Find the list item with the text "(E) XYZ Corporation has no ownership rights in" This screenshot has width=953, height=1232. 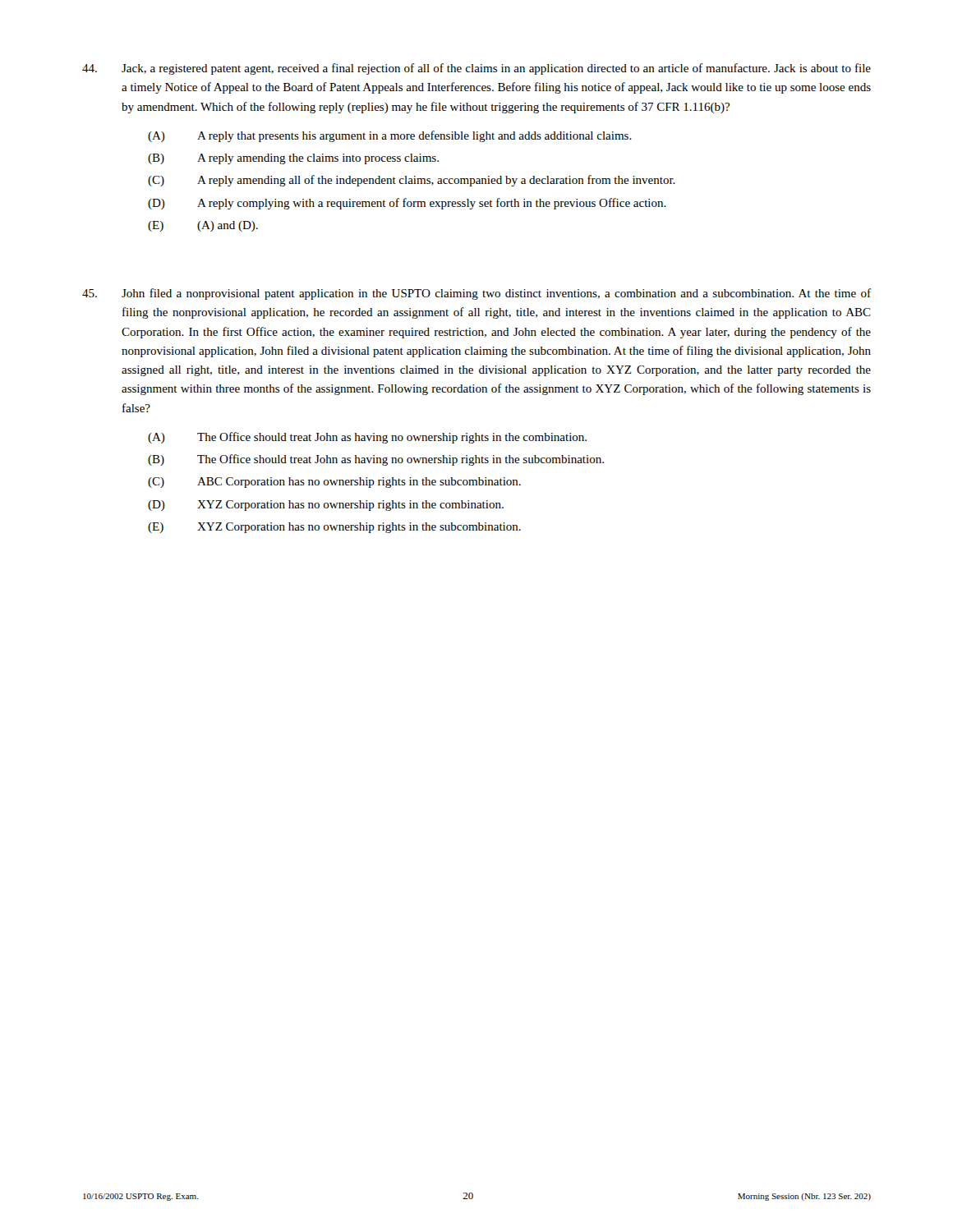(509, 527)
